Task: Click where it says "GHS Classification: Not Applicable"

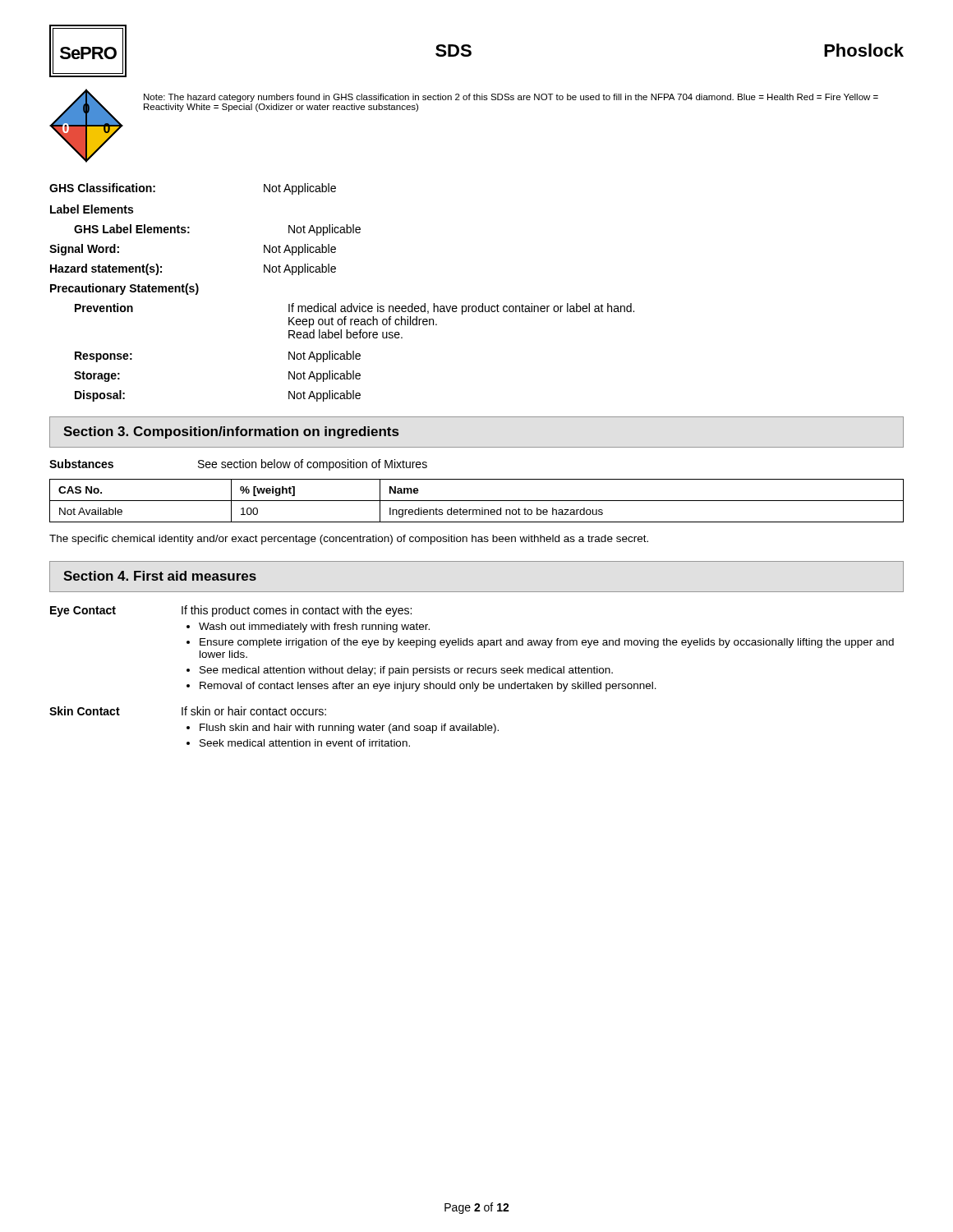Action: pyautogui.click(x=105, y=188)
